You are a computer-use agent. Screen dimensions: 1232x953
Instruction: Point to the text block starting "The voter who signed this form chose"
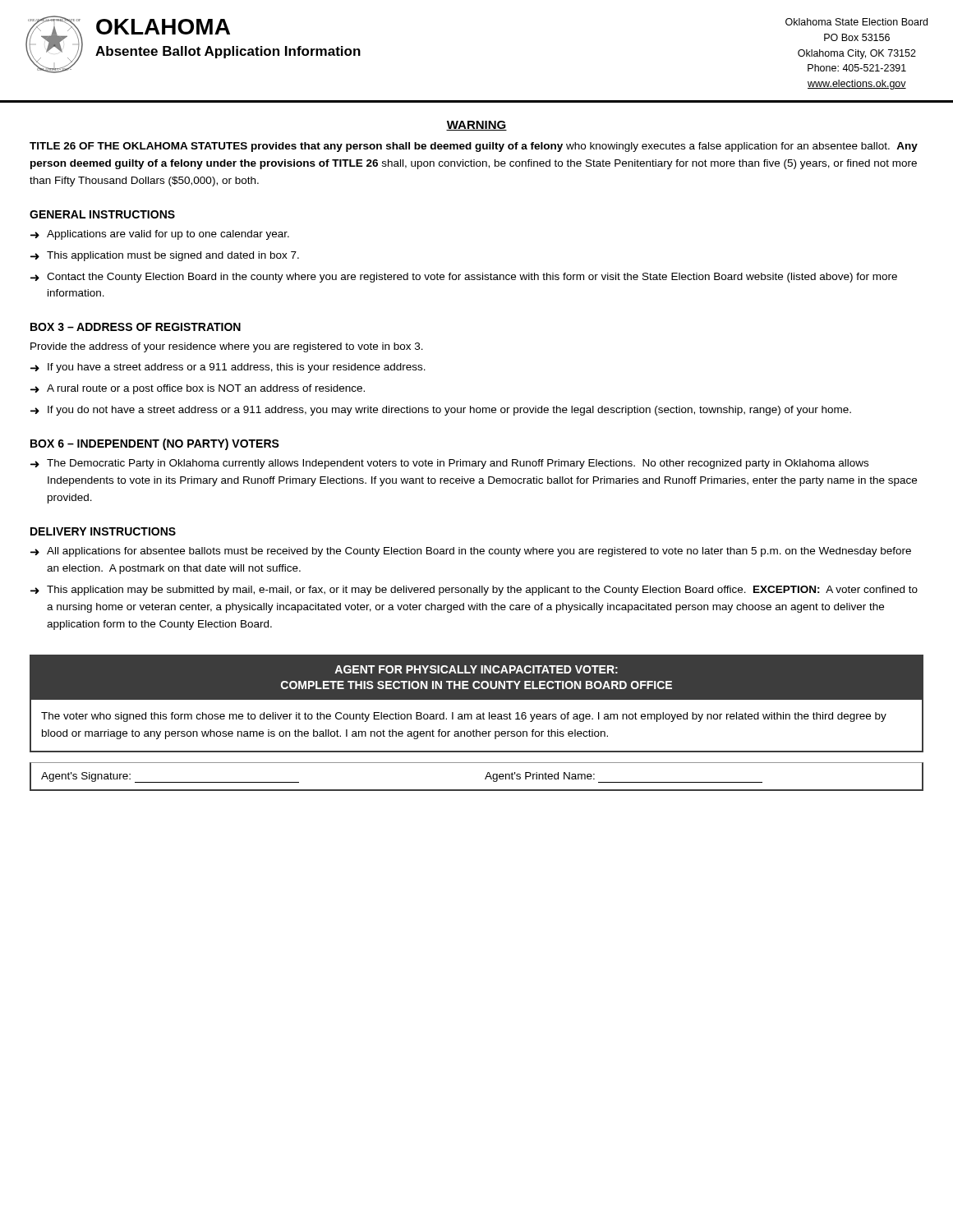click(x=464, y=724)
